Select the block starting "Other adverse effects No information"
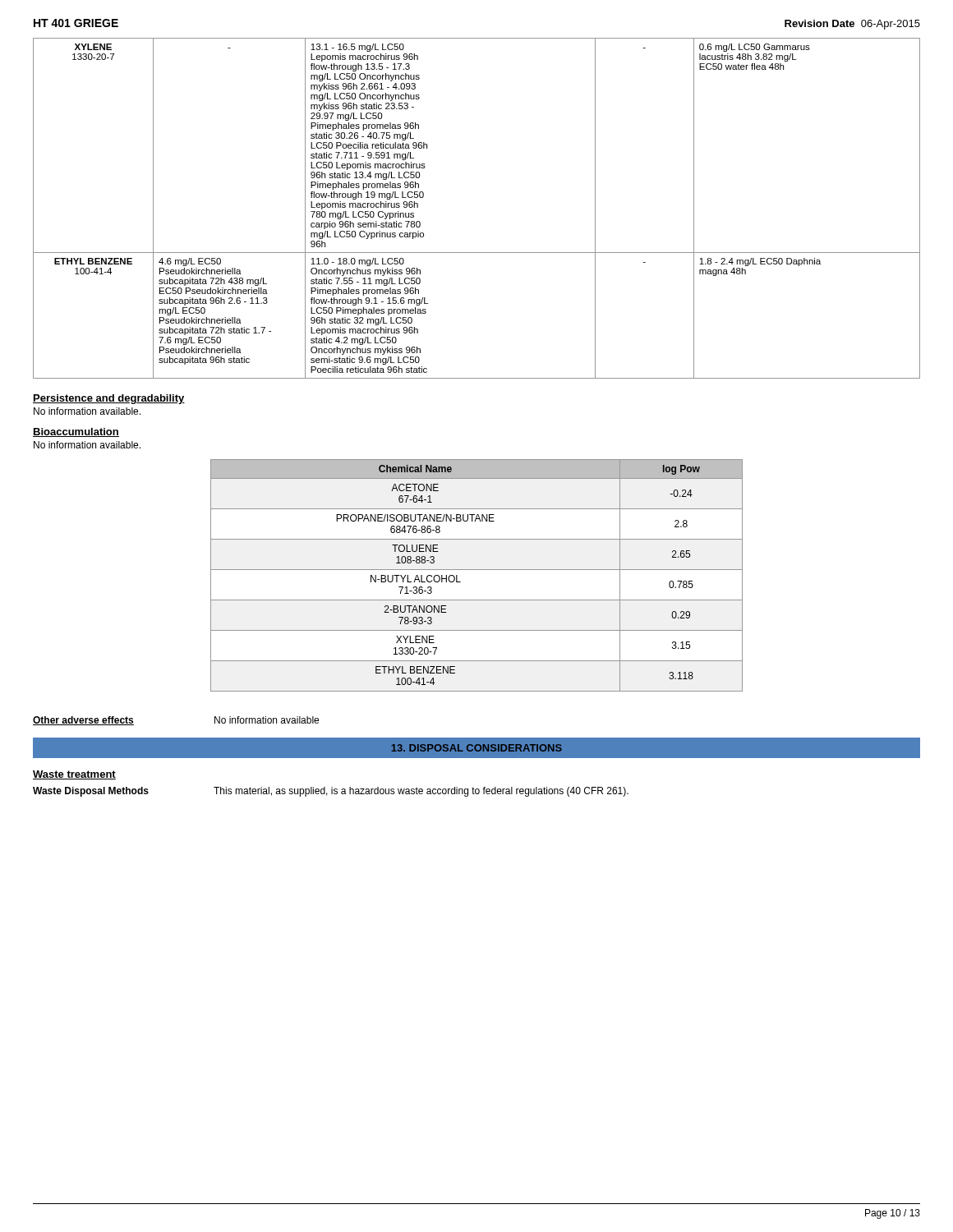Image resolution: width=953 pixels, height=1232 pixels. (83, 721)
